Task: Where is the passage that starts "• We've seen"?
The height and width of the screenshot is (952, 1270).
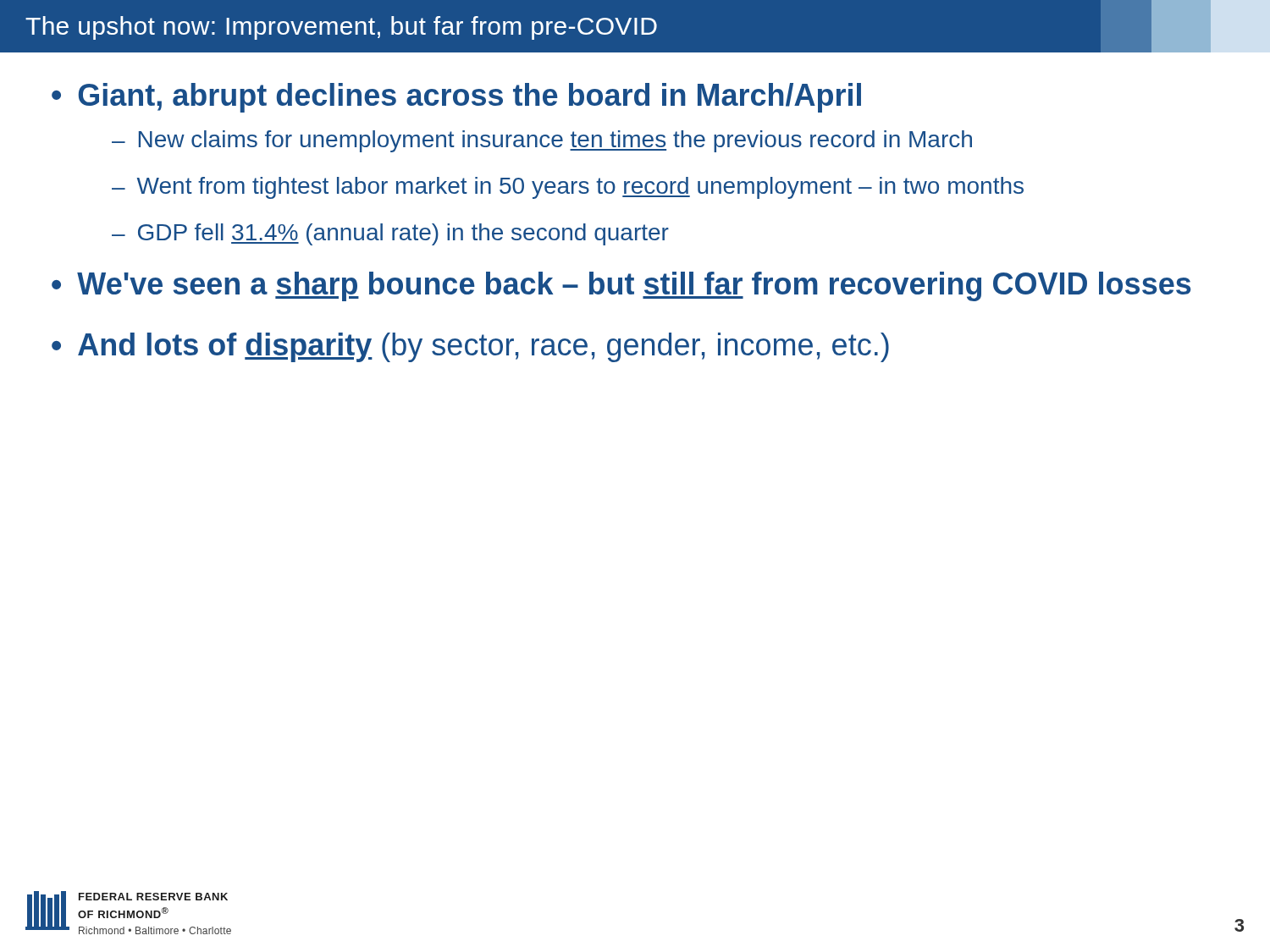Action: coord(621,285)
